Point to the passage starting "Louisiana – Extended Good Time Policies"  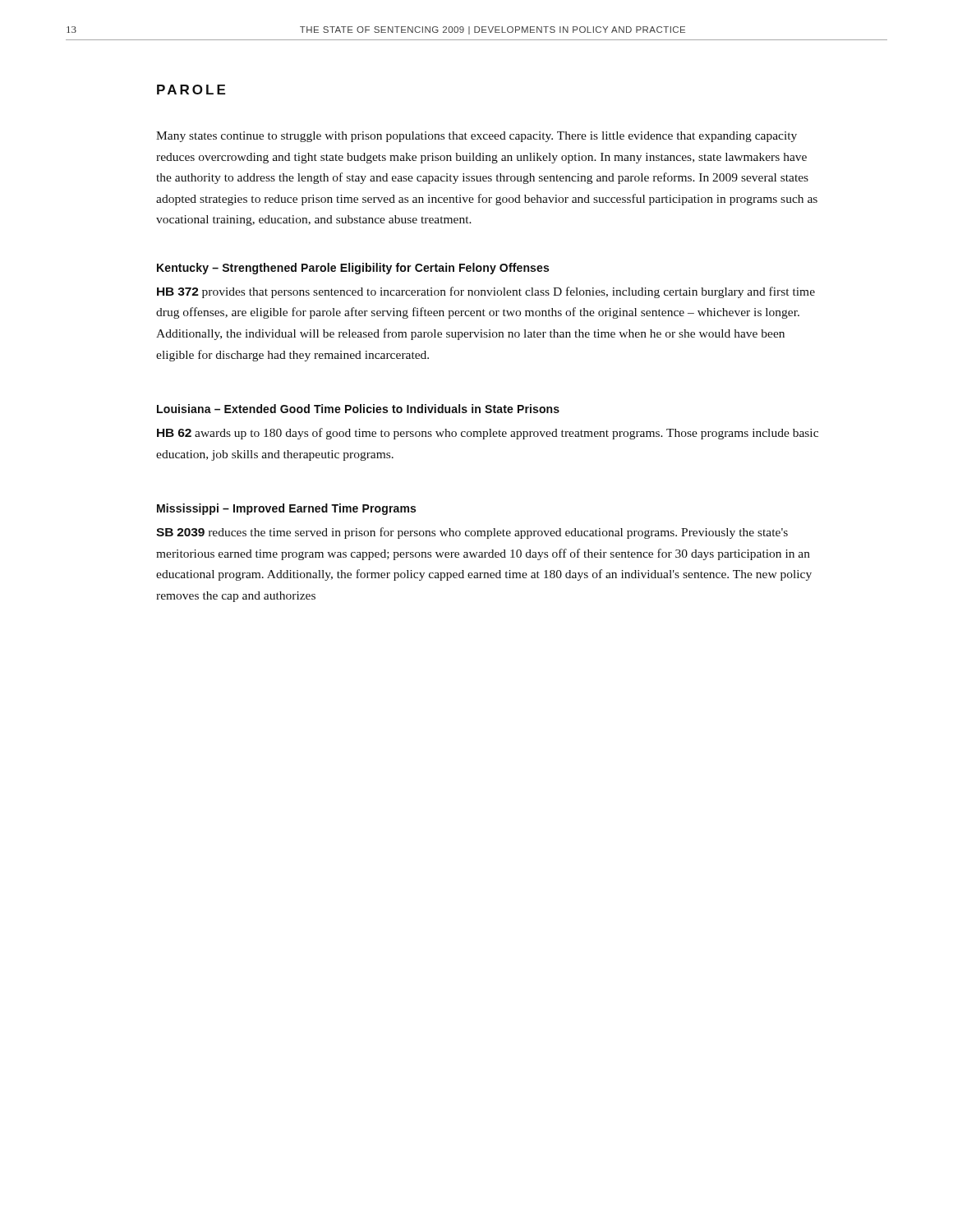coord(358,409)
